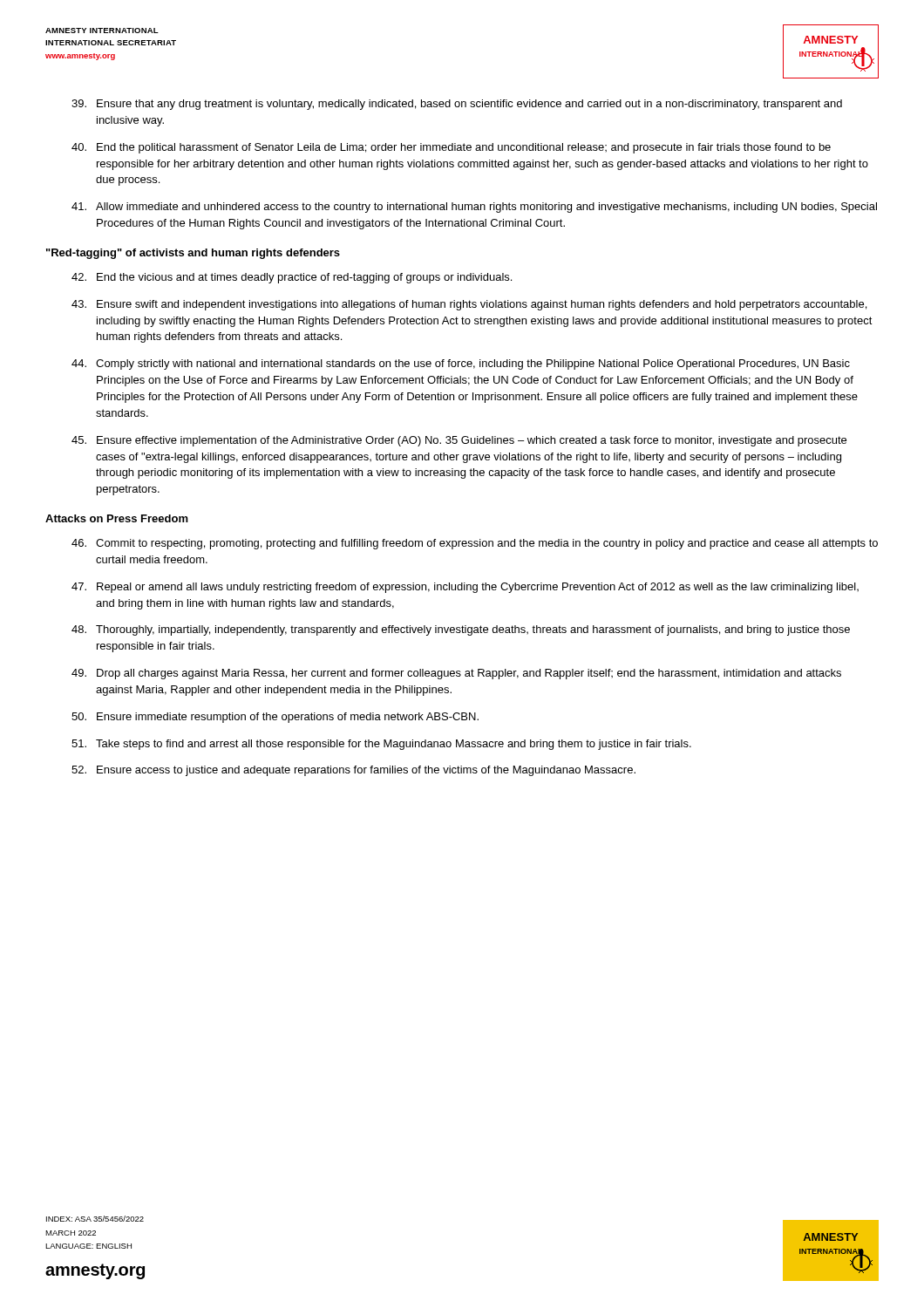
Task: Click the passage that begins "47. Repeal or amend all laws unduly restricting"
Action: (x=462, y=595)
